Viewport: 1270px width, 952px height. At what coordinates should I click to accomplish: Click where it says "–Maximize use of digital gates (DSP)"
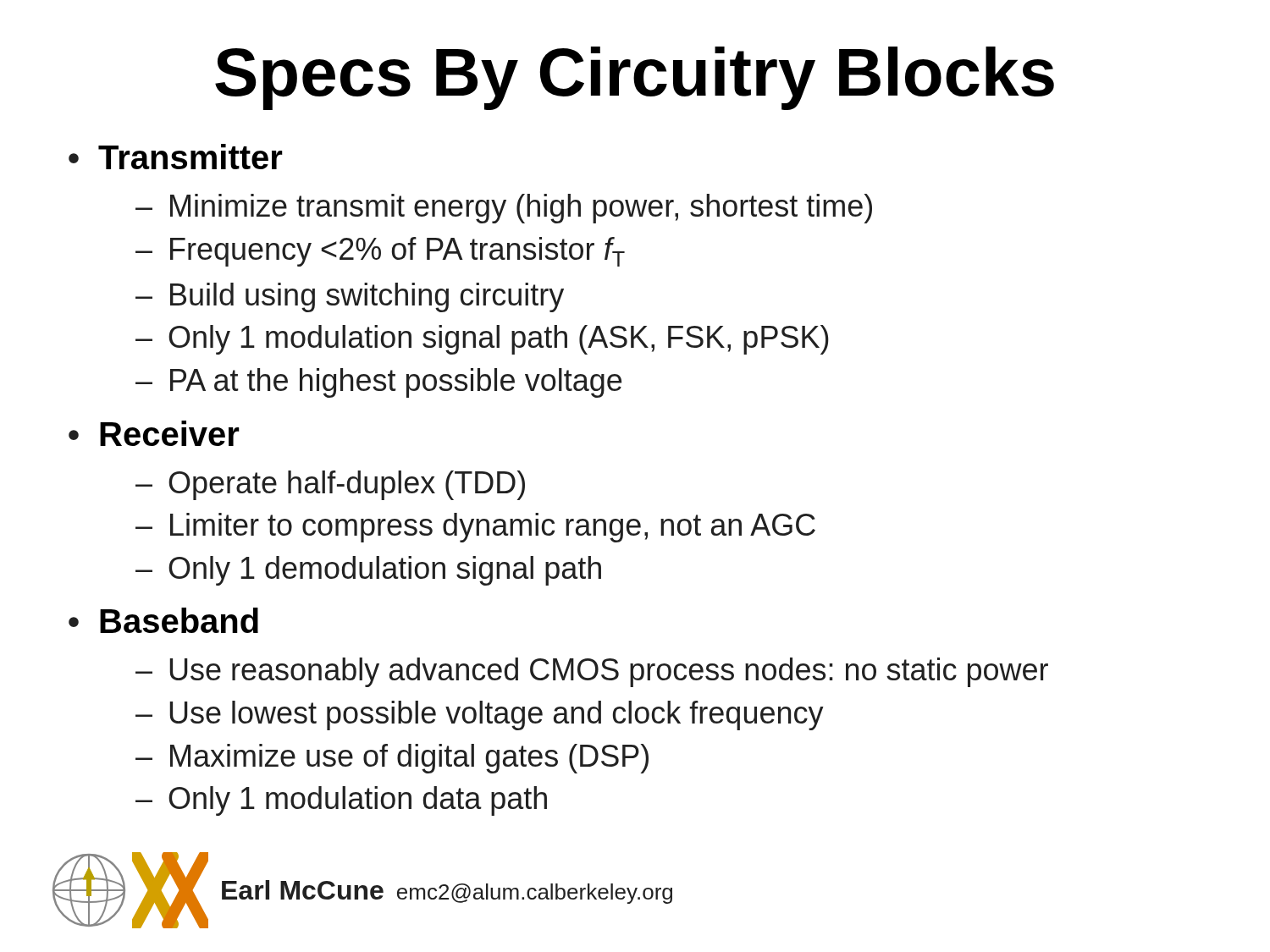[x=393, y=756]
